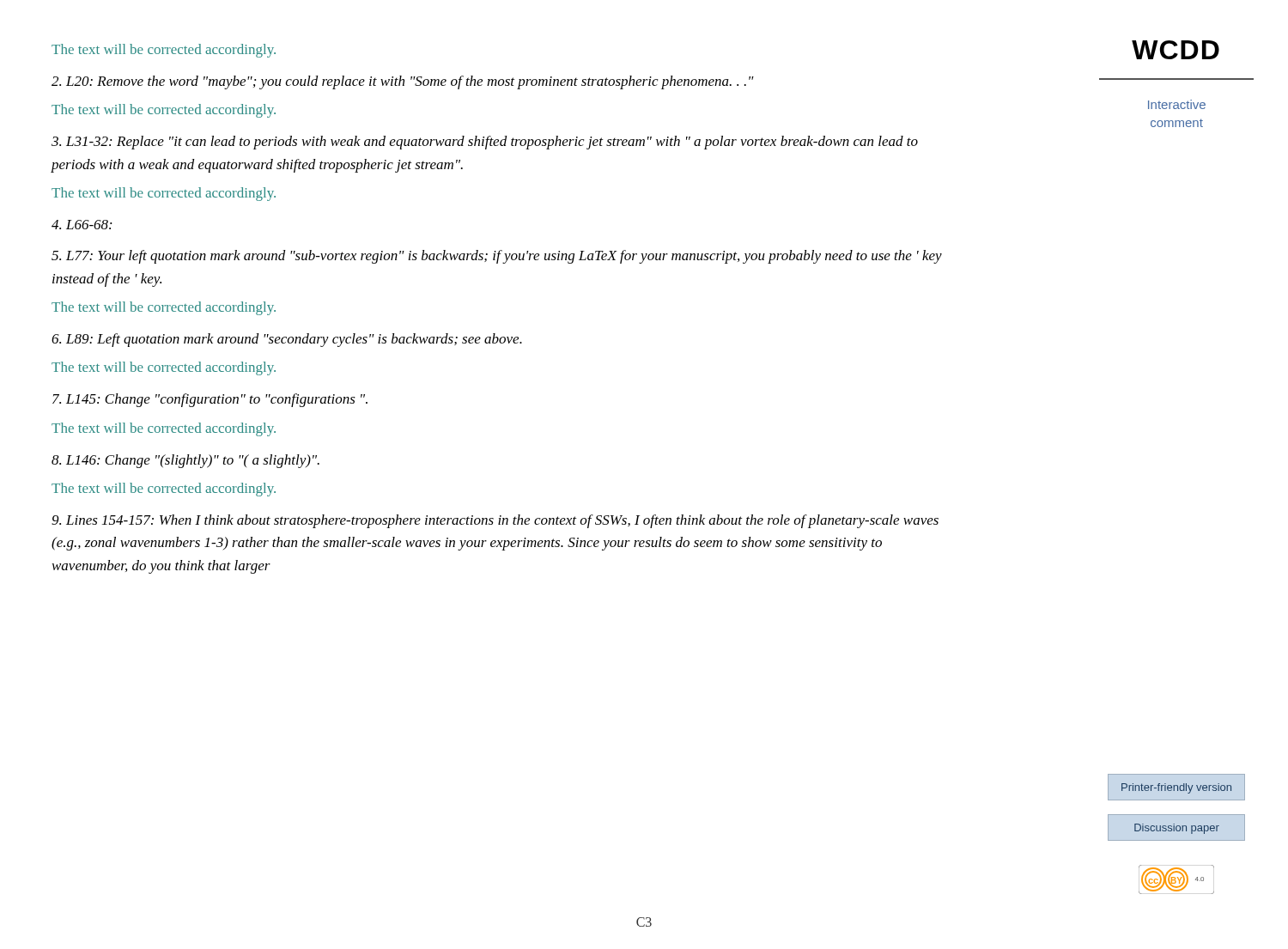Navigate to the element starting "Printer-friendly version"

click(x=1176, y=787)
